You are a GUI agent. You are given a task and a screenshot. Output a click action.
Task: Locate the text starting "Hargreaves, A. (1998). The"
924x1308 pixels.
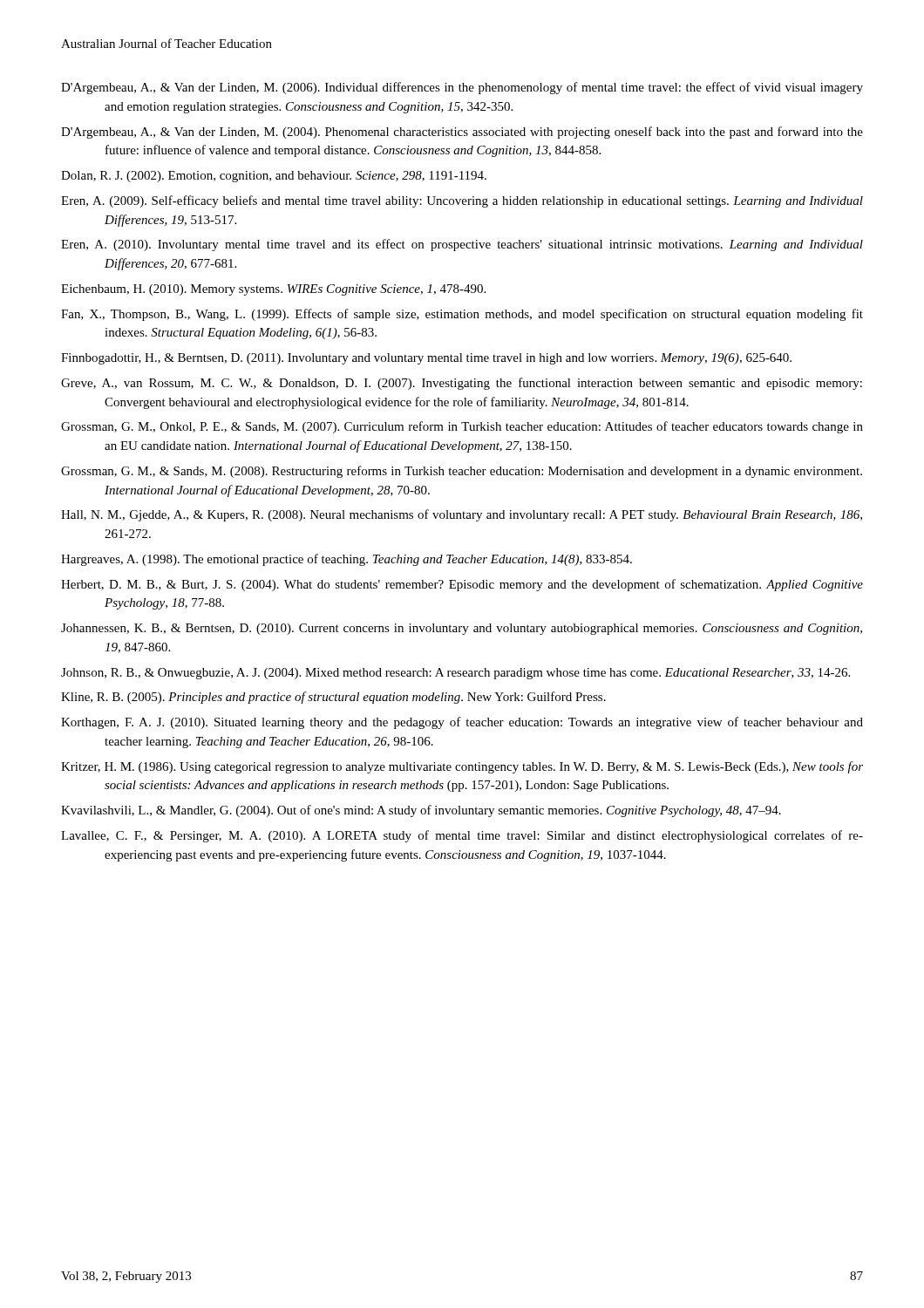[347, 559]
